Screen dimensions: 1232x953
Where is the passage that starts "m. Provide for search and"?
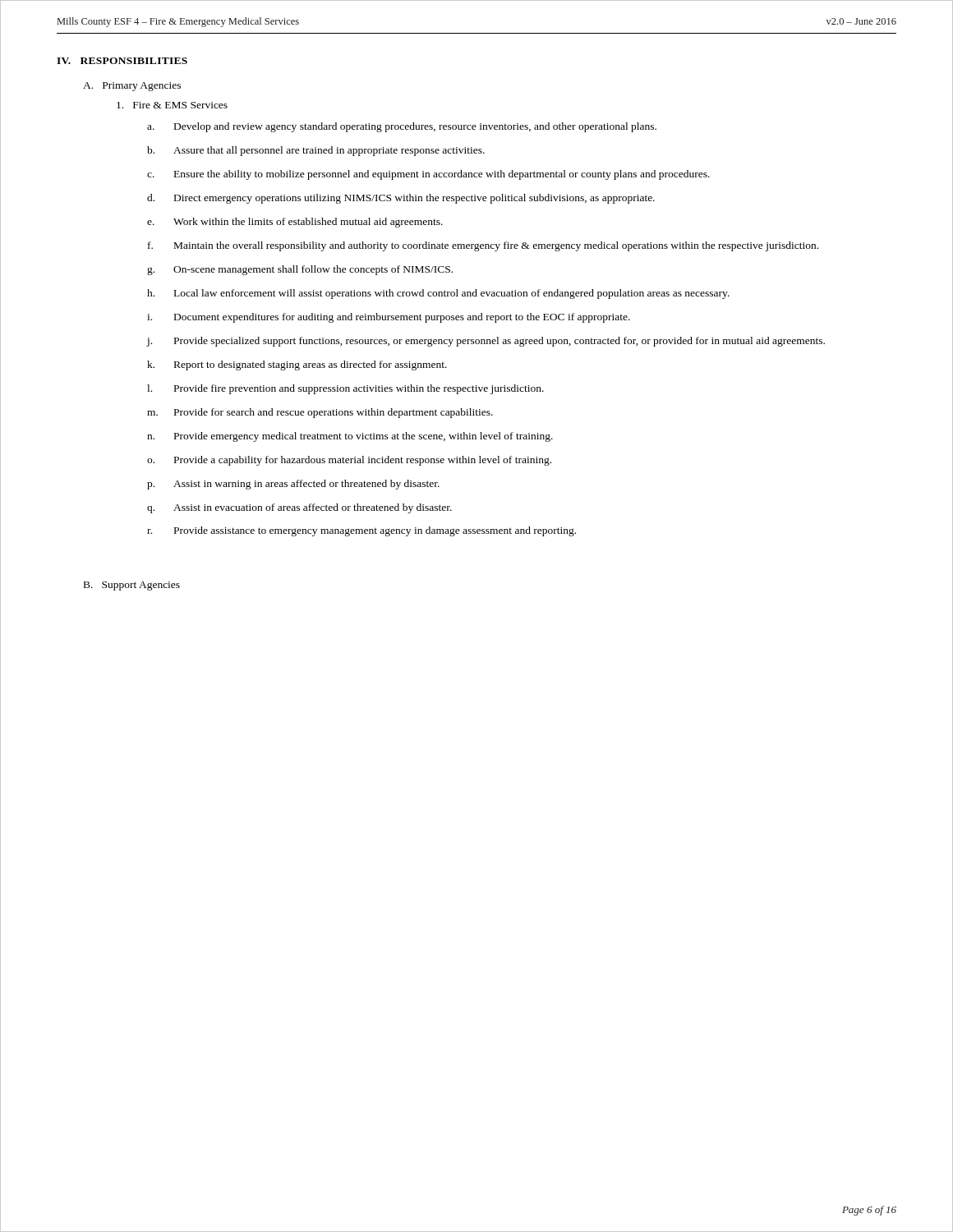320,413
